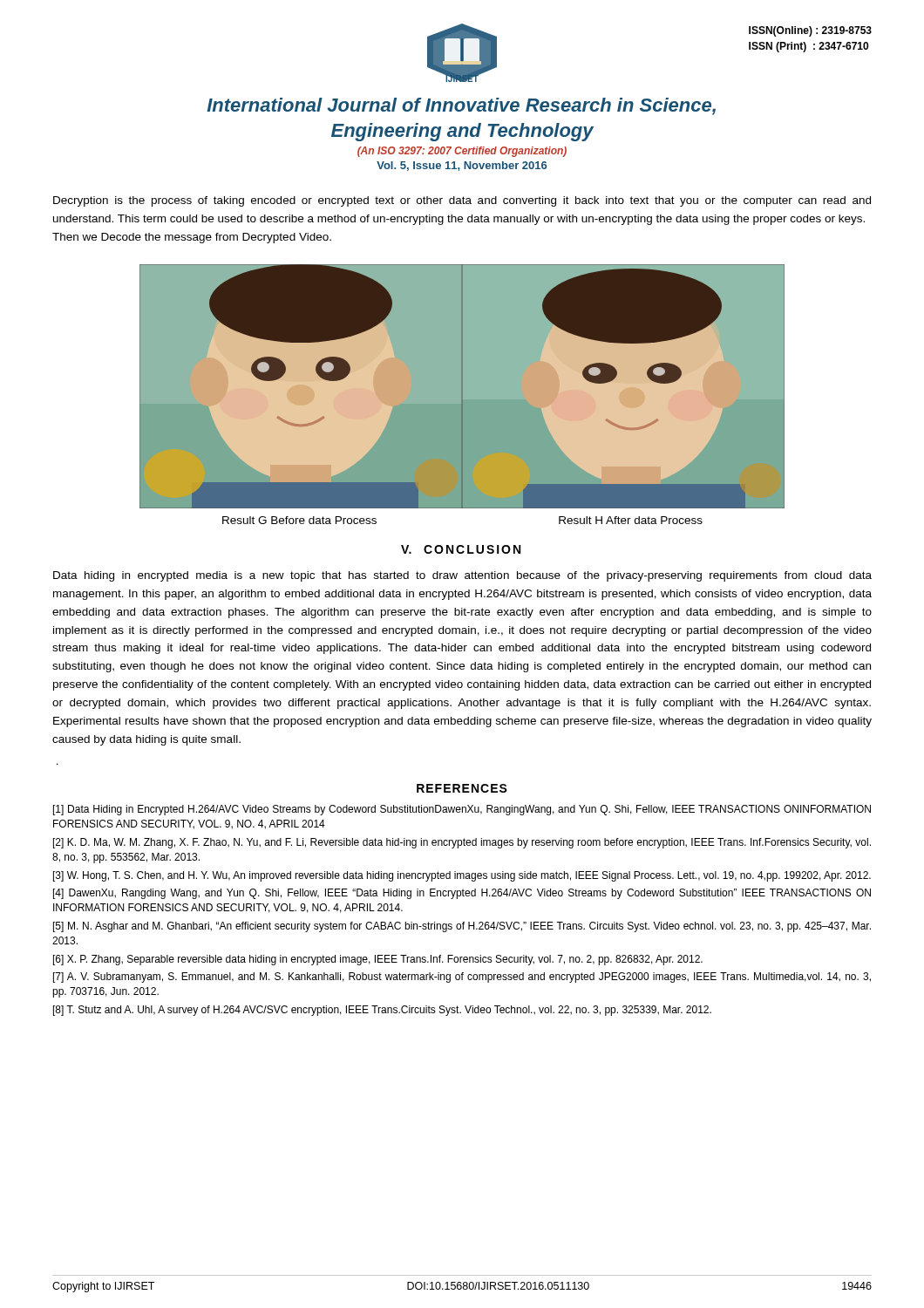Click on the region starting "[1] Data Hiding"
The image size is (924, 1308).
(462, 817)
